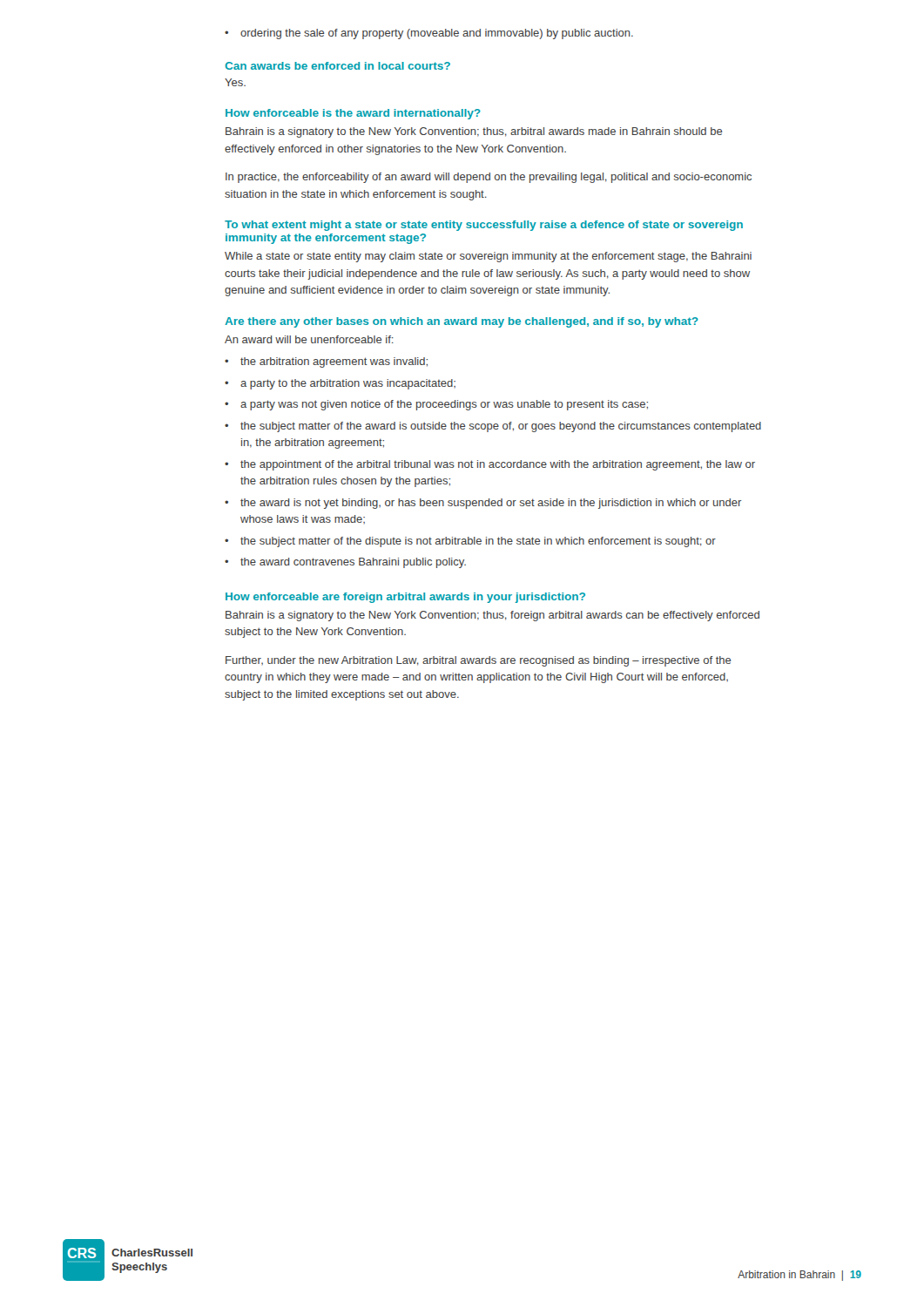The image size is (924, 1307).
Task: Navigate to the element starting "the appointment of"
Action: click(495, 472)
